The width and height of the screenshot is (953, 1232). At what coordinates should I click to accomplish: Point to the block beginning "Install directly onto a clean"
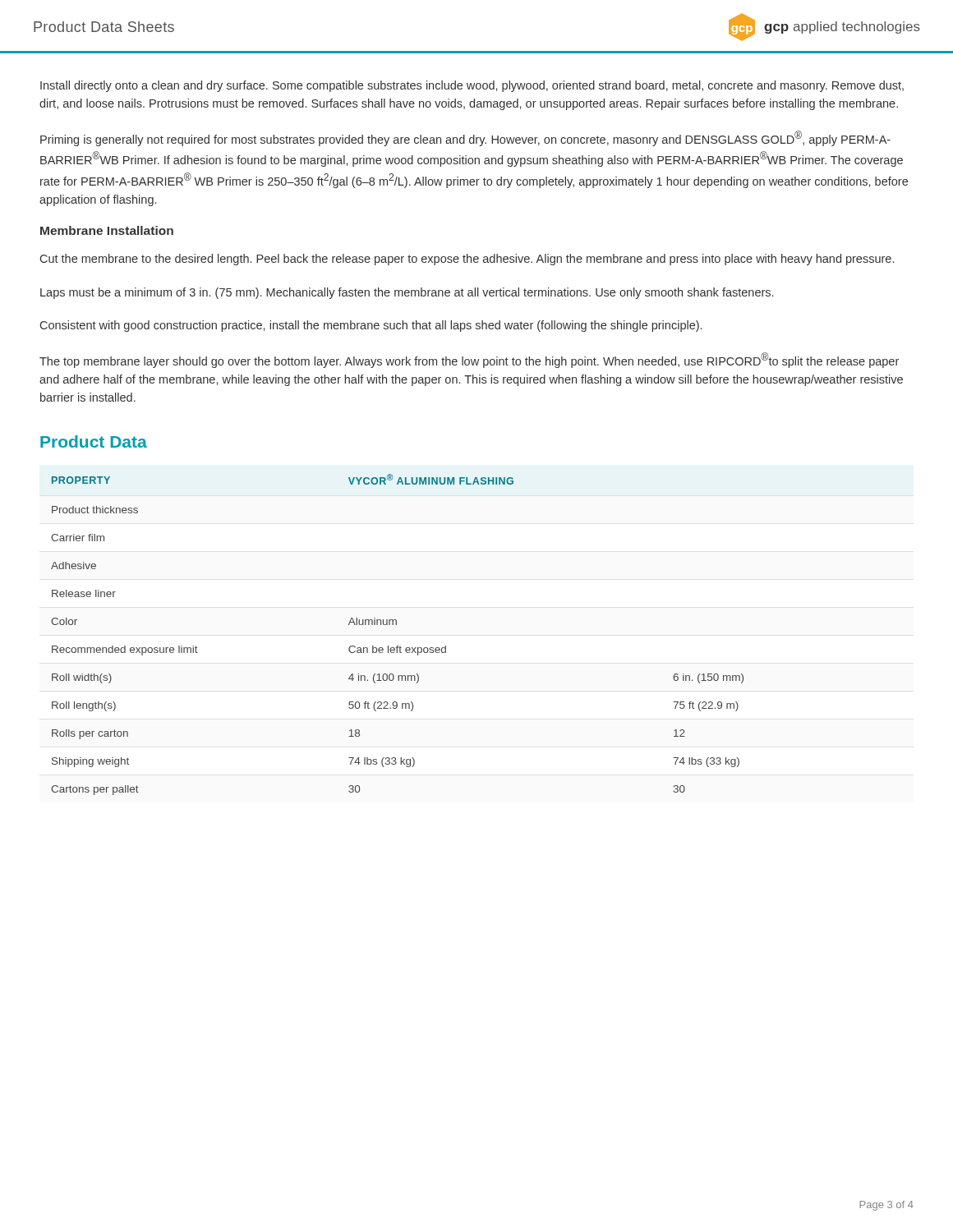(472, 95)
